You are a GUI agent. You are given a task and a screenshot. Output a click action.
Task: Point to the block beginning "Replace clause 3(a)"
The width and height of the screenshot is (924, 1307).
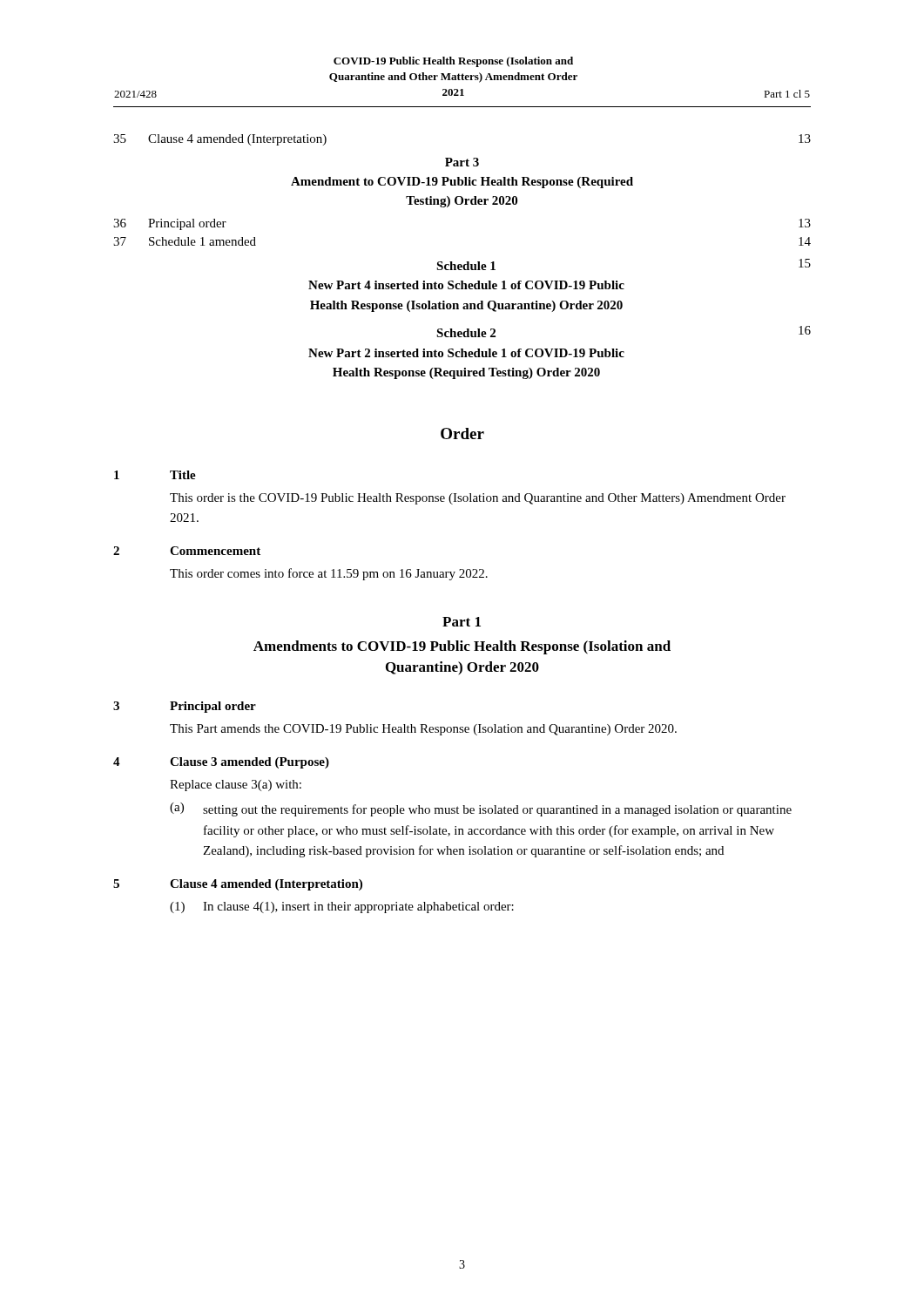(x=236, y=784)
